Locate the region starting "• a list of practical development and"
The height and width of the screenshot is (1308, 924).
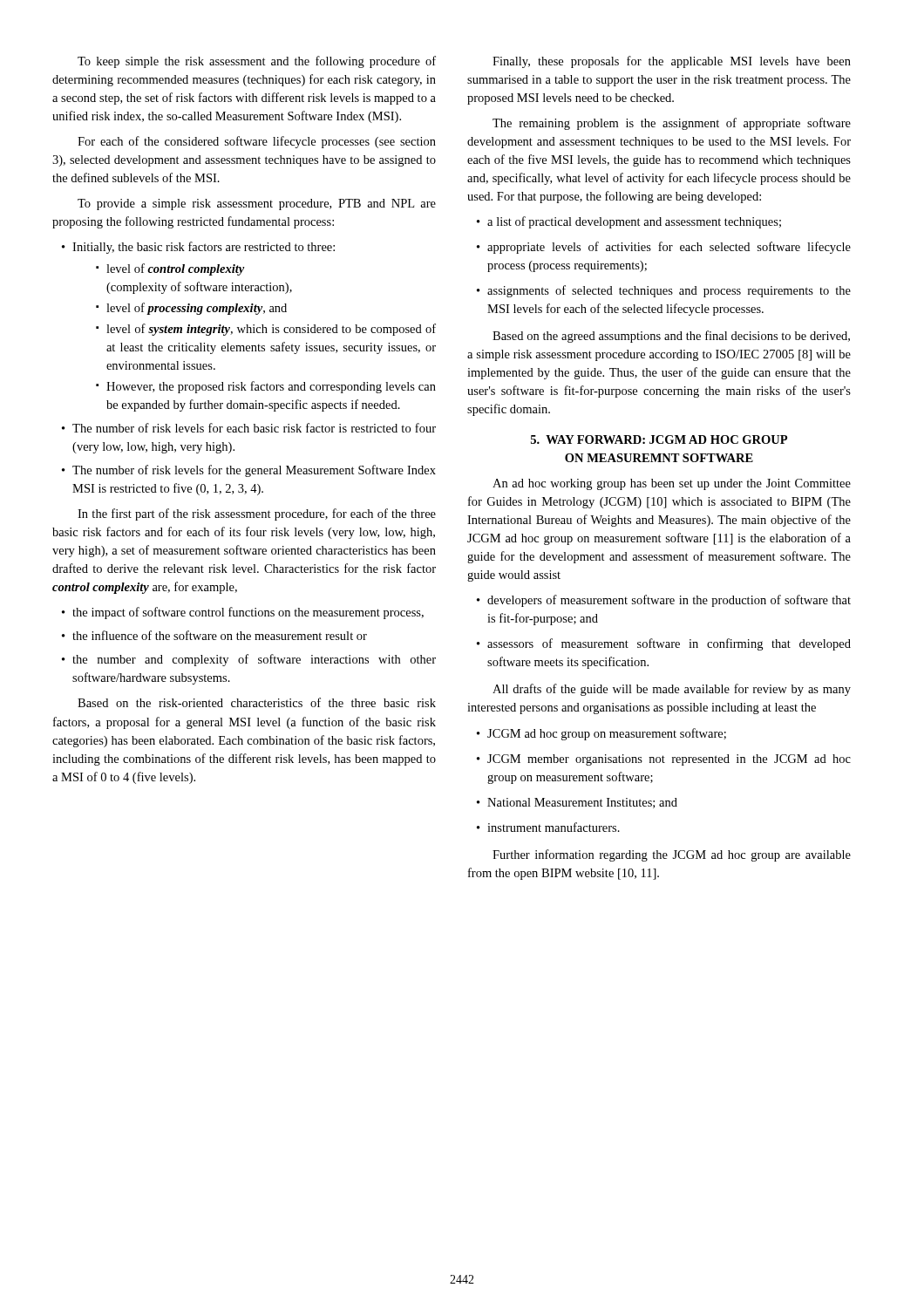629,222
